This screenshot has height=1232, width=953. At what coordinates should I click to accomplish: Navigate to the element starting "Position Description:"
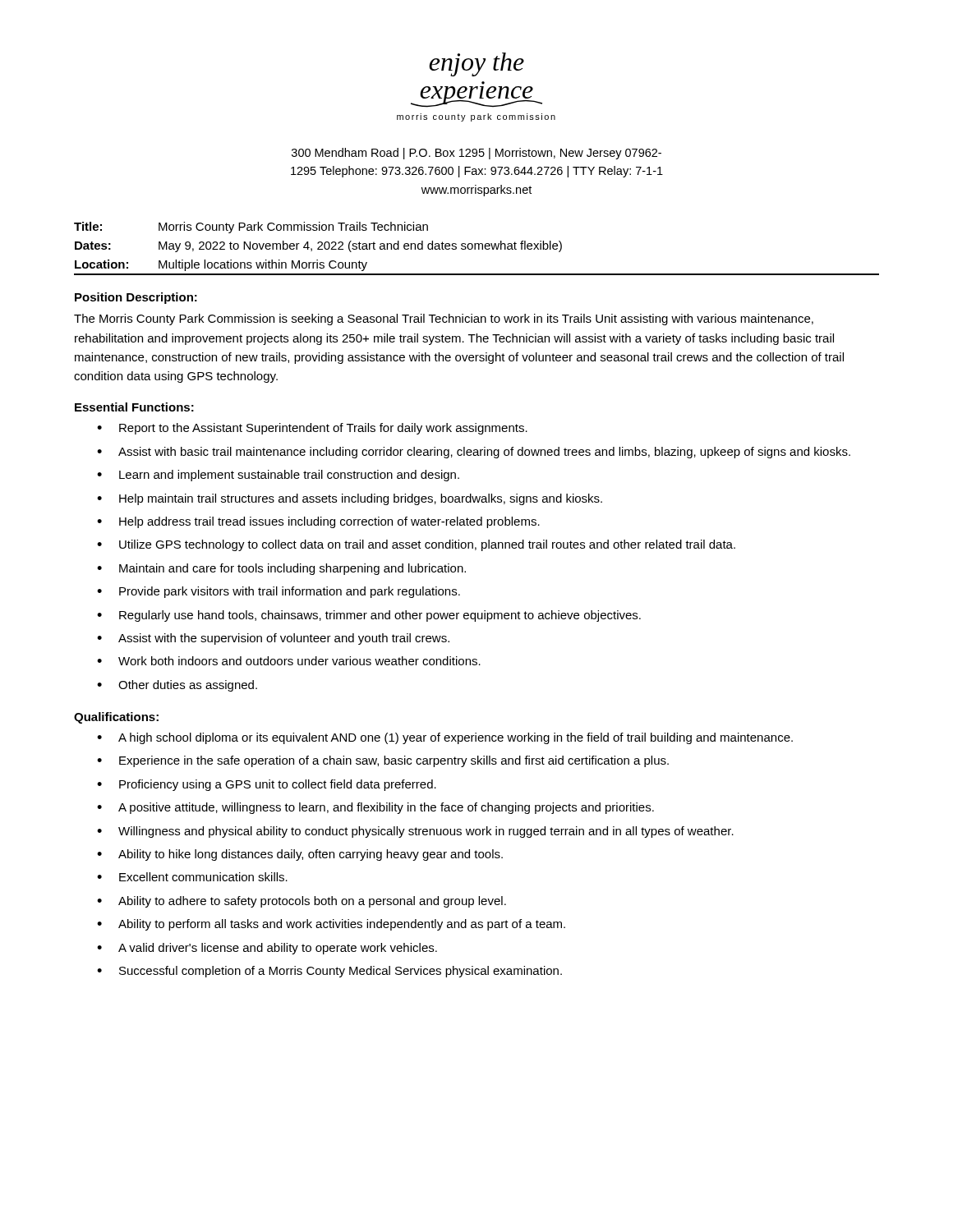[x=136, y=297]
